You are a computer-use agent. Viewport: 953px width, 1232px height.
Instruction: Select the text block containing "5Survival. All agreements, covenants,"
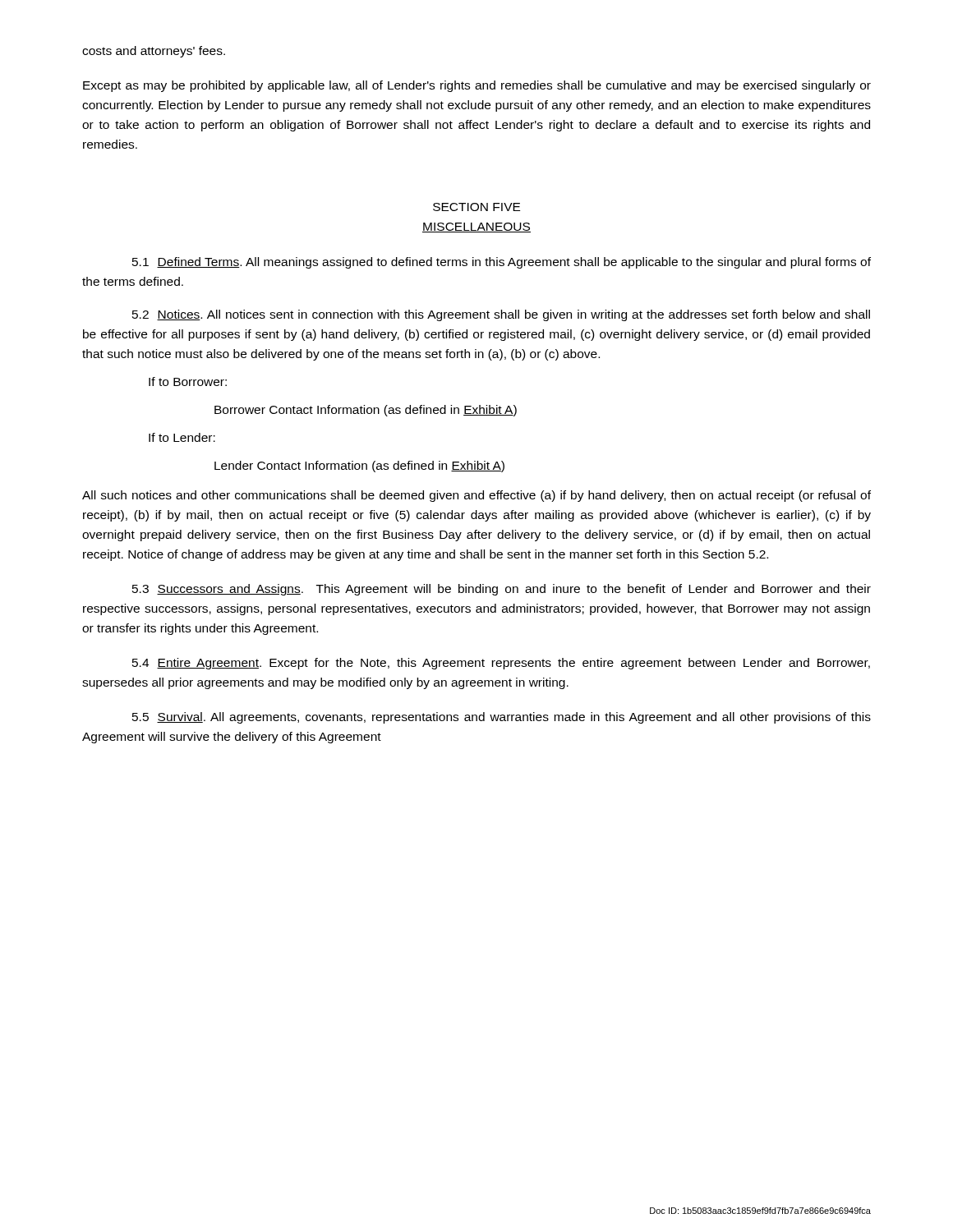476,726
